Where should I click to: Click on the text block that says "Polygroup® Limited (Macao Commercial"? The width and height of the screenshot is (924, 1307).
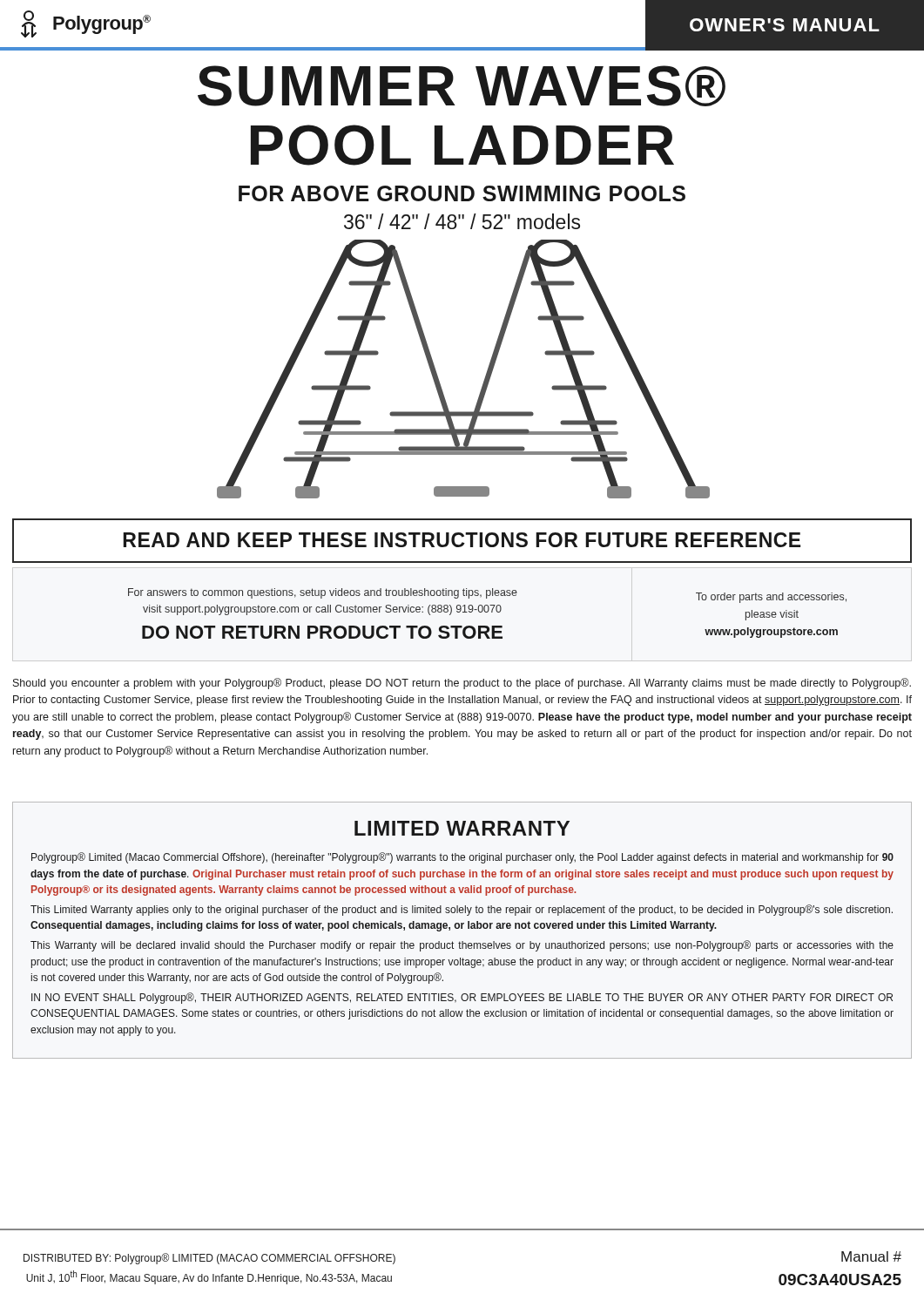[x=462, y=944]
